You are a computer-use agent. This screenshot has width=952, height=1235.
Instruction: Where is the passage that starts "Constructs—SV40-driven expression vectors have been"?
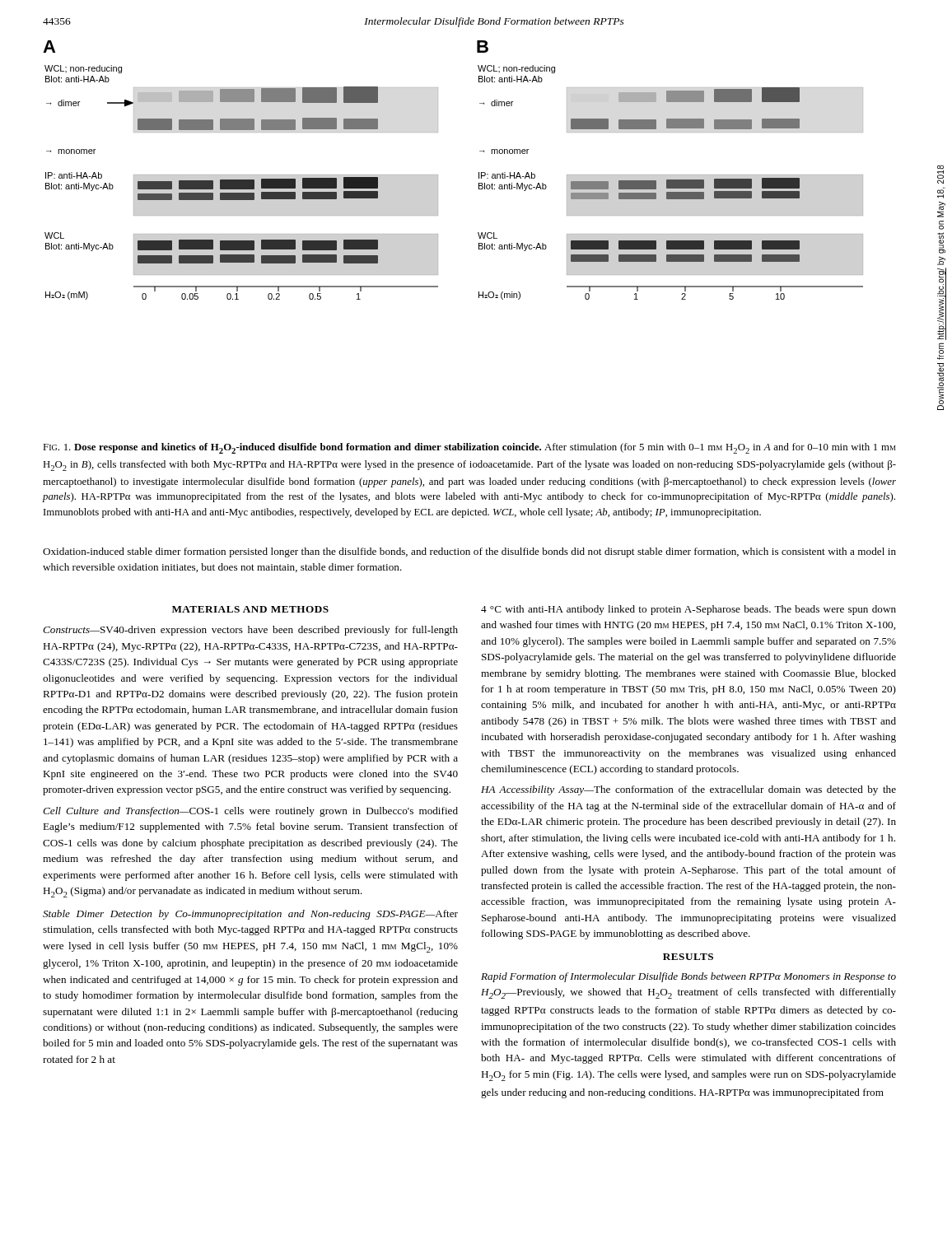pos(250,710)
